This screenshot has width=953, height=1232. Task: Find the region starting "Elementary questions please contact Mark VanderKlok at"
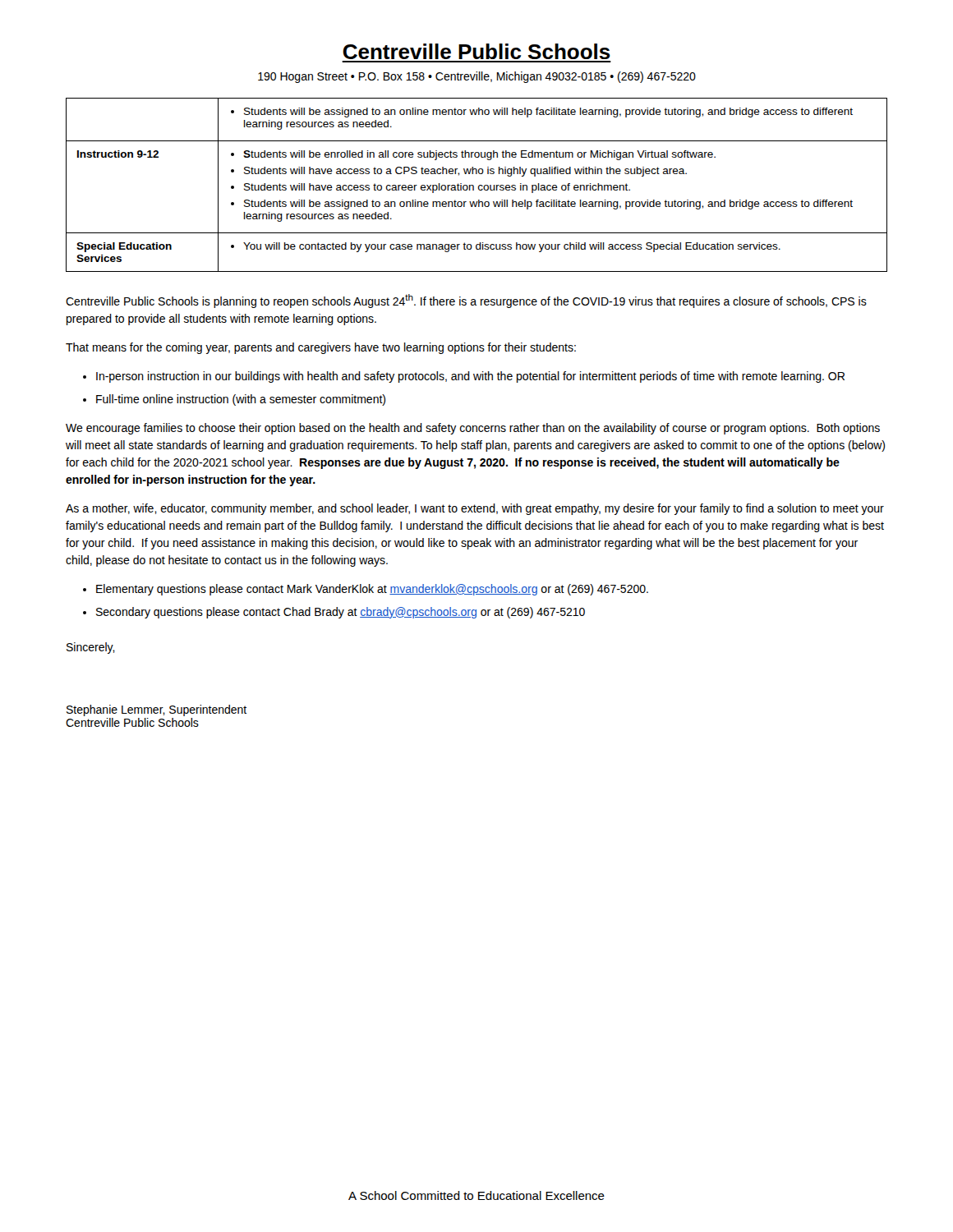point(372,589)
